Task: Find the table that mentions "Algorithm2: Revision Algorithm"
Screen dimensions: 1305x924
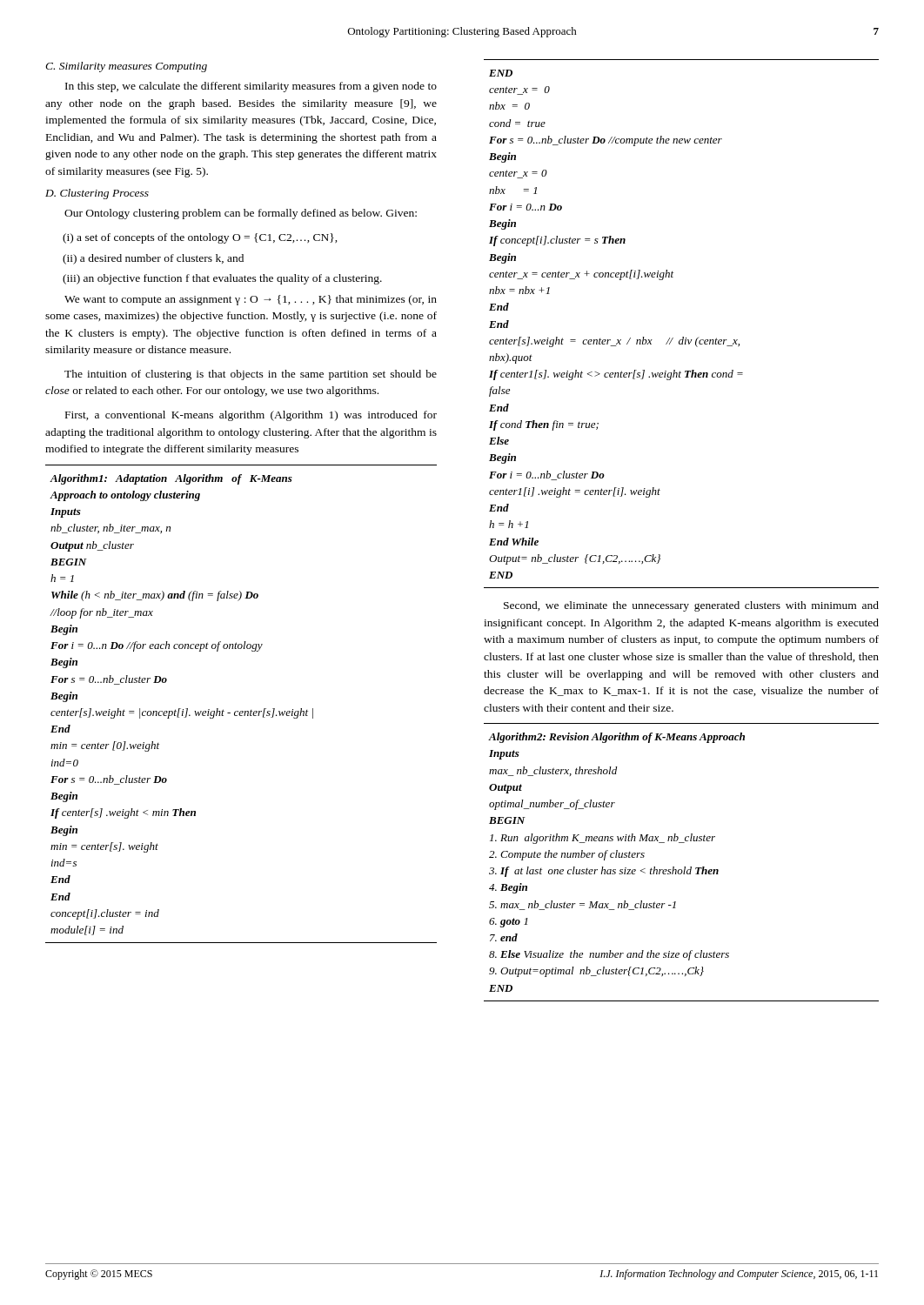Action: tap(681, 862)
